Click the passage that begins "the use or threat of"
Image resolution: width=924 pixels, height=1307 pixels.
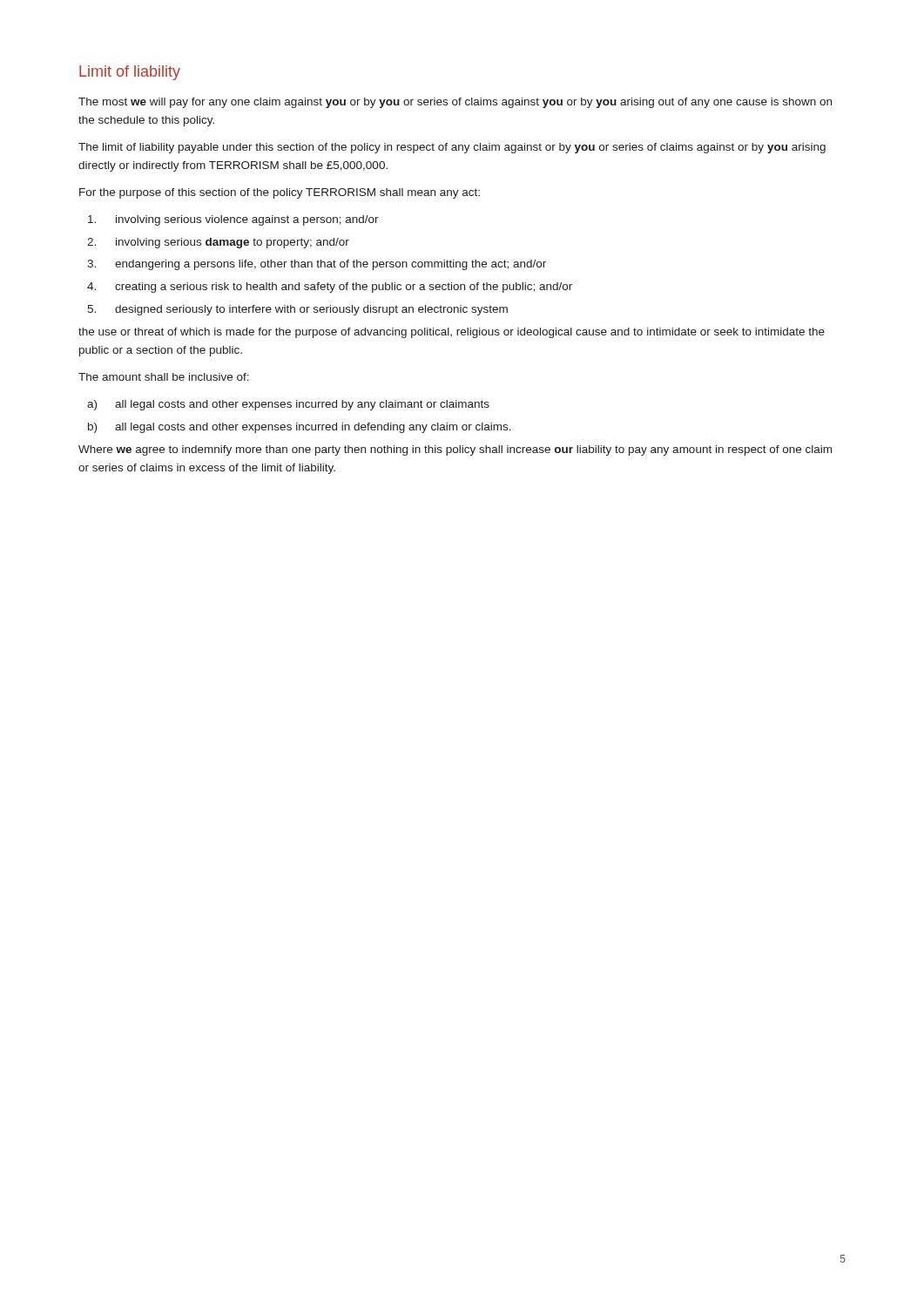(x=452, y=341)
